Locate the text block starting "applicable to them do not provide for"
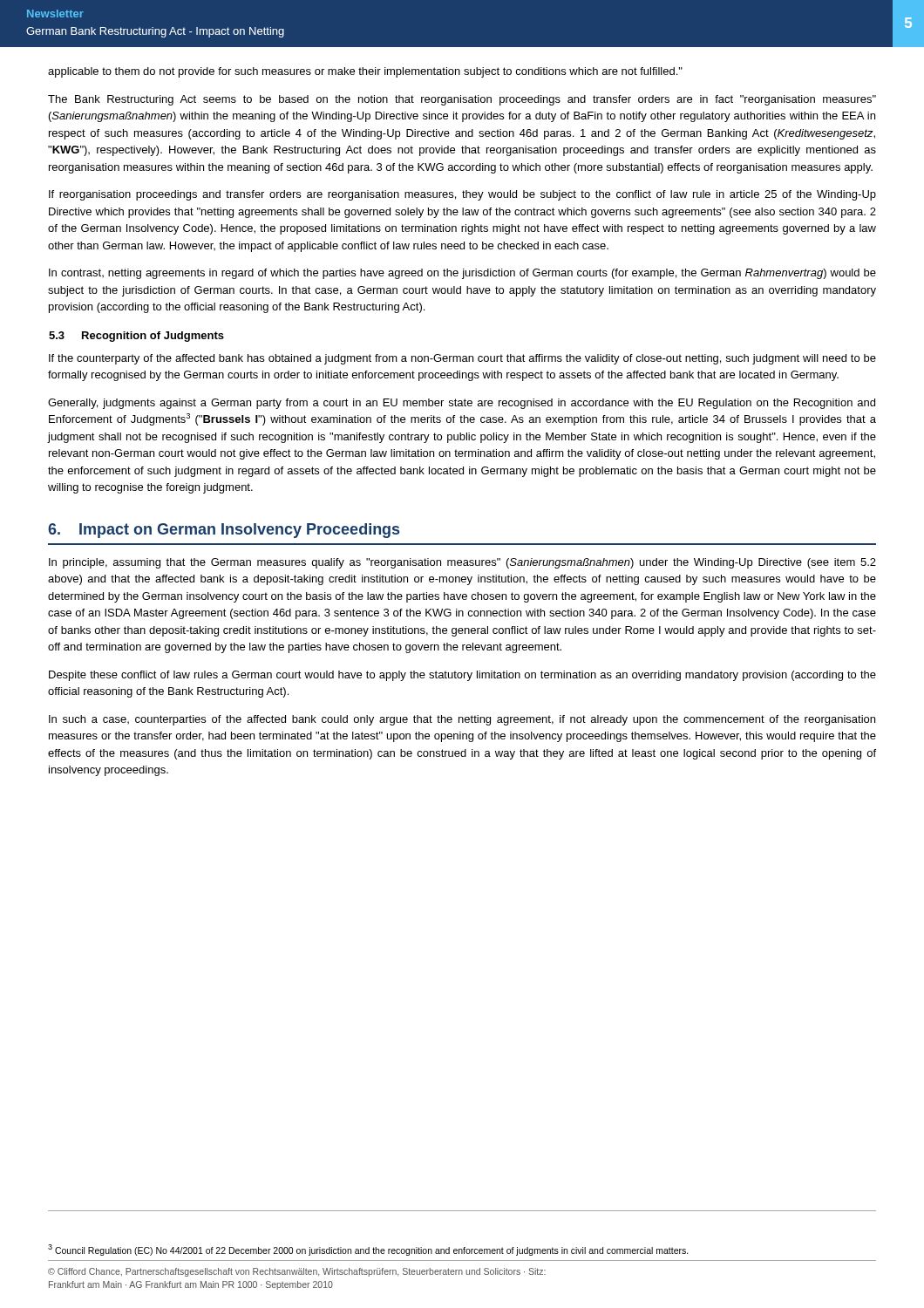924x1308 pixels. pyautogui.click(x=462, y=71)
